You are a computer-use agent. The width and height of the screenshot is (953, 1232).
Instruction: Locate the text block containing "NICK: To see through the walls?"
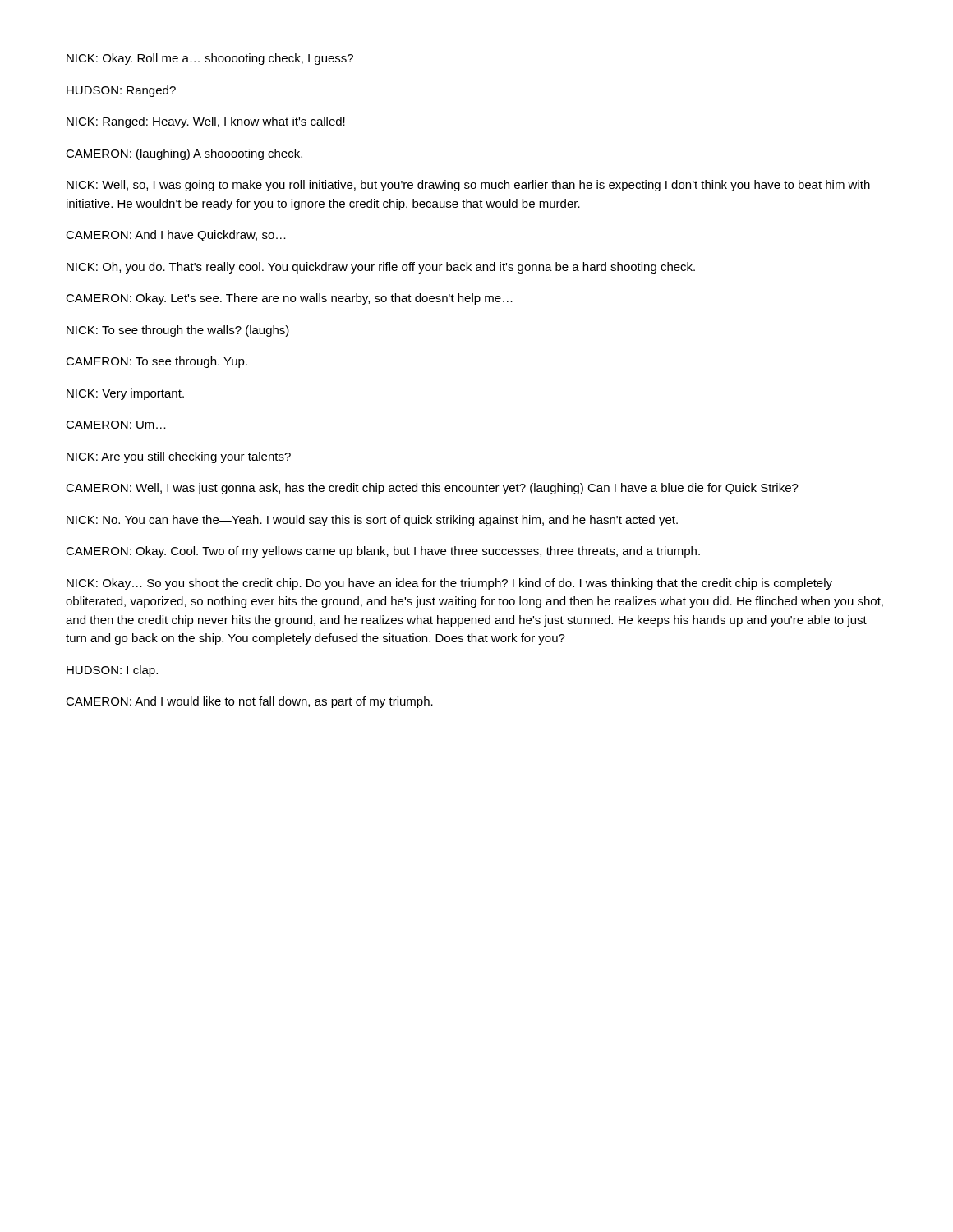tap(178, 329)
